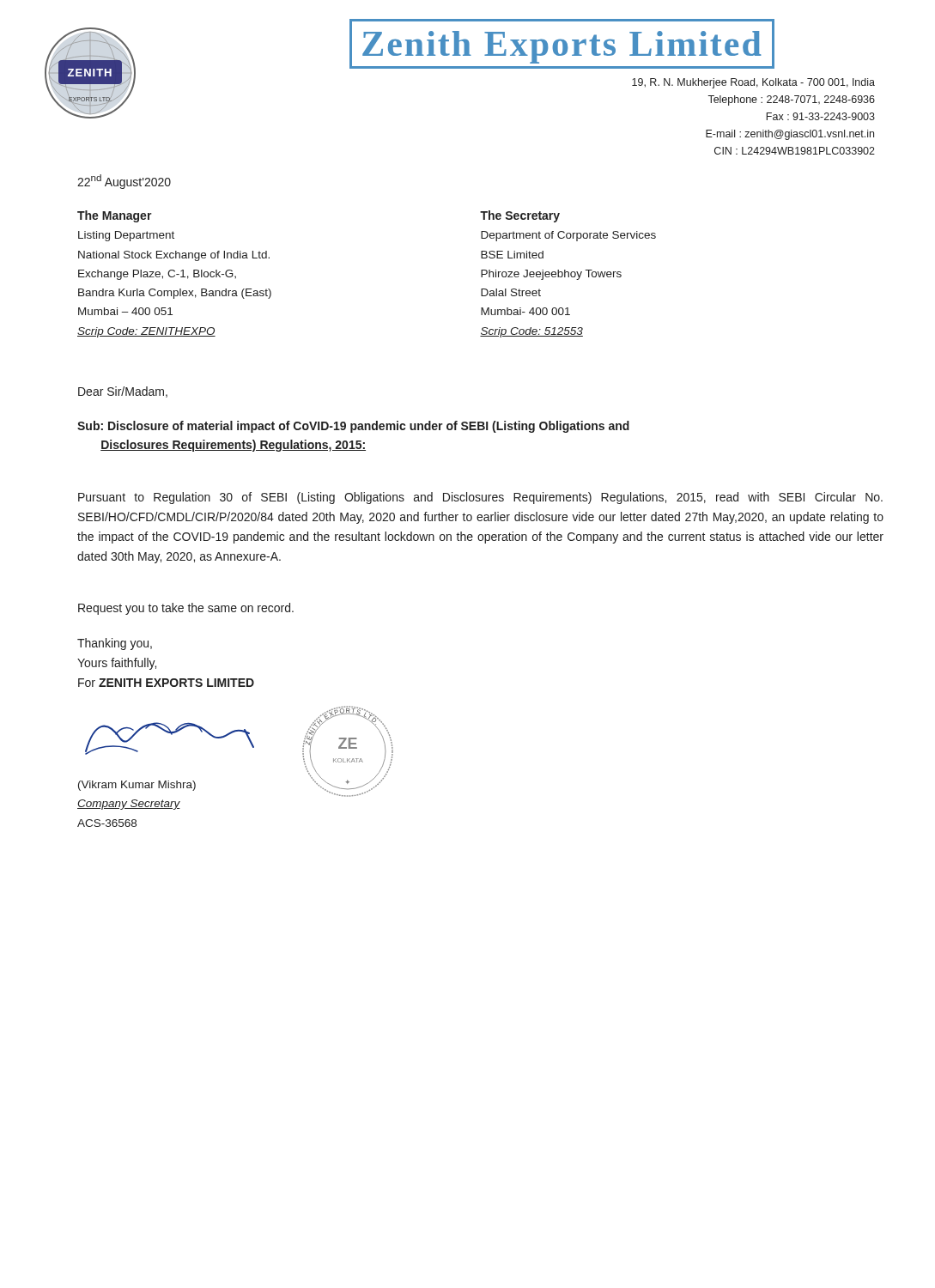Click on the text block with the text "(Vikram Kumar Mishra) Company Secretary"

[137, 804]
